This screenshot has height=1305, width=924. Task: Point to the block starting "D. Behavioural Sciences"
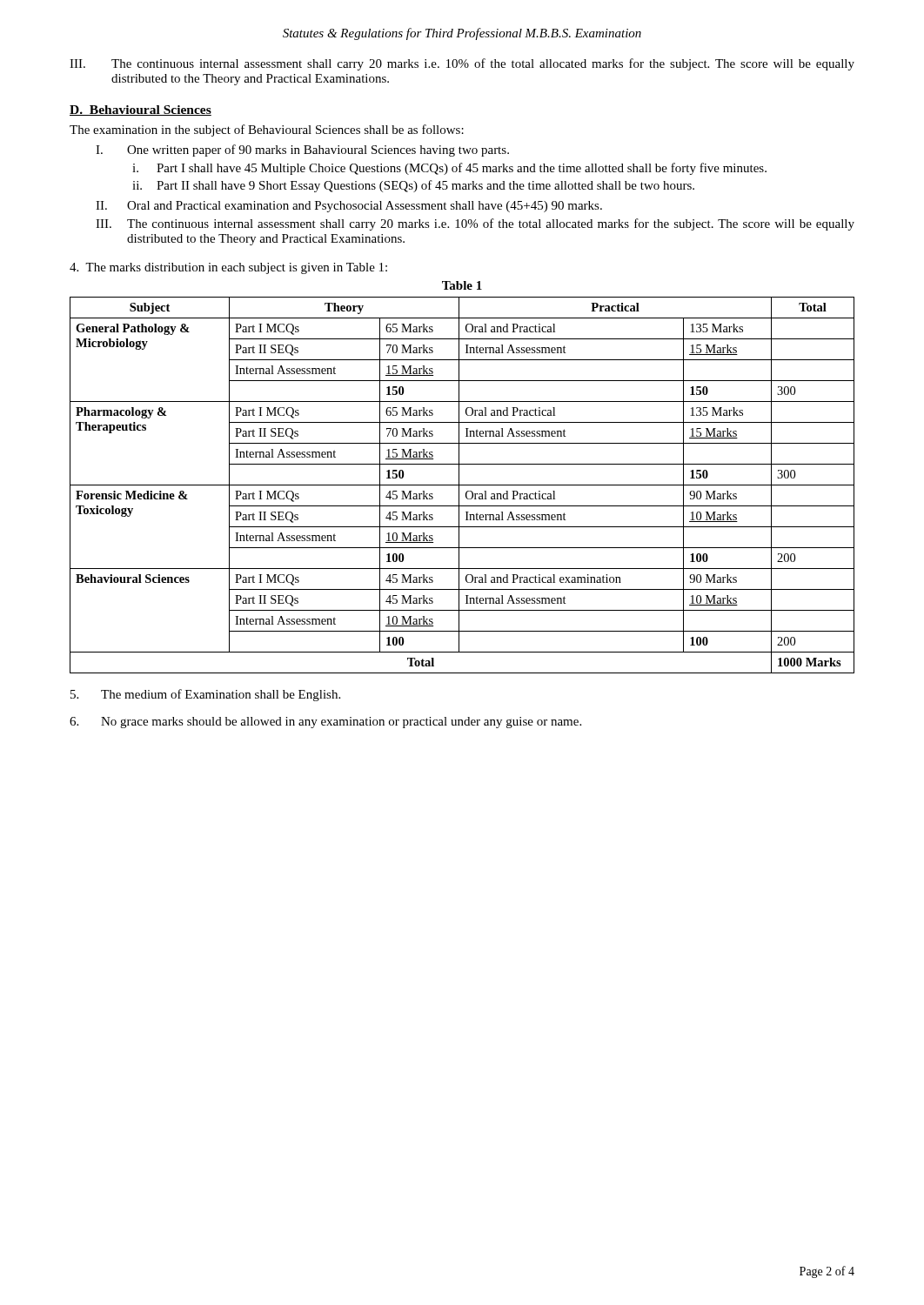click(x=140, y=109)
